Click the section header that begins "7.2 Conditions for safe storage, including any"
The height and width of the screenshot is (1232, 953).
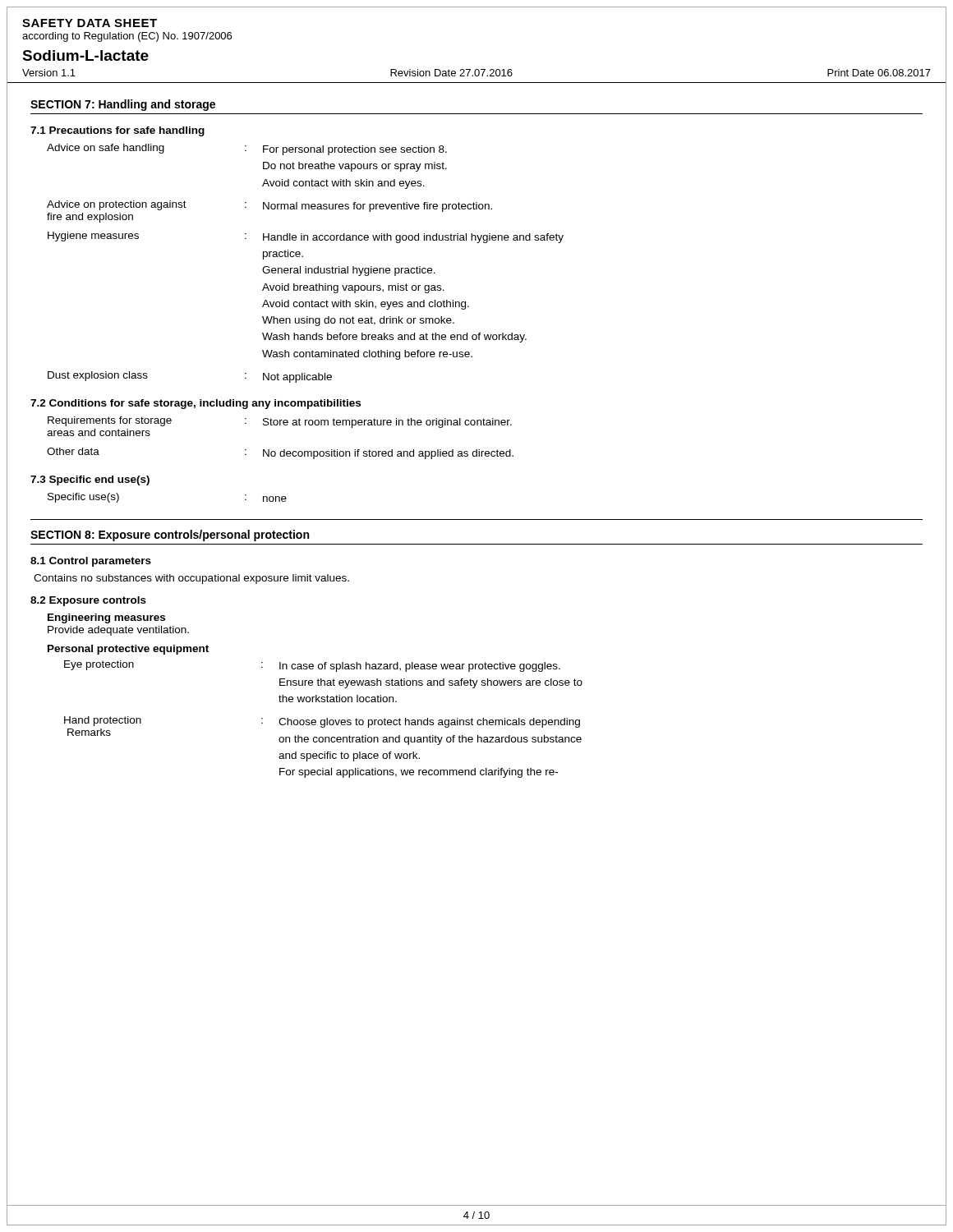coord(196,403)
